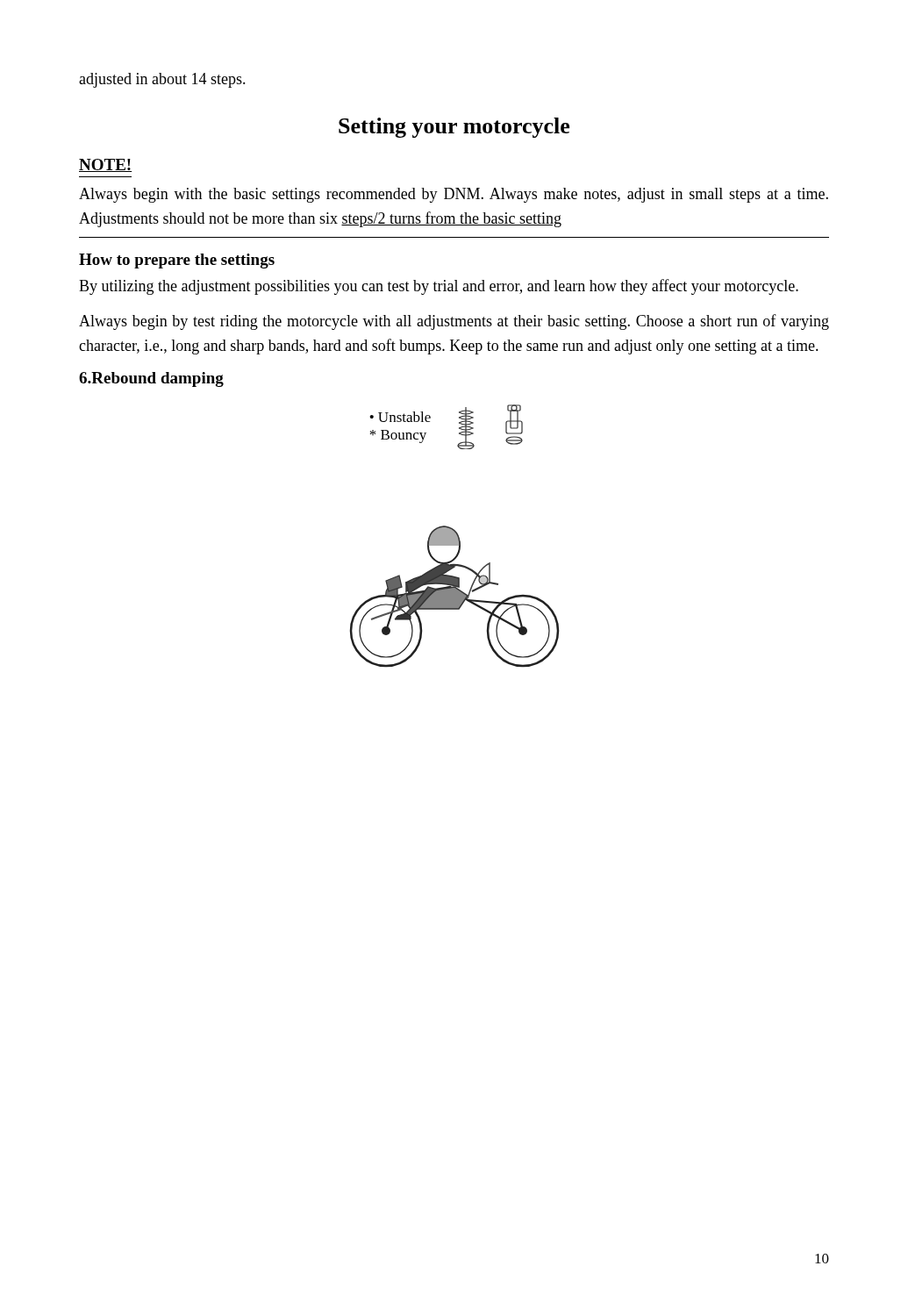Find the text block starting "adjusted in about 14 steps."
This screenshot has height=1316, width=908.
(163, 79)
